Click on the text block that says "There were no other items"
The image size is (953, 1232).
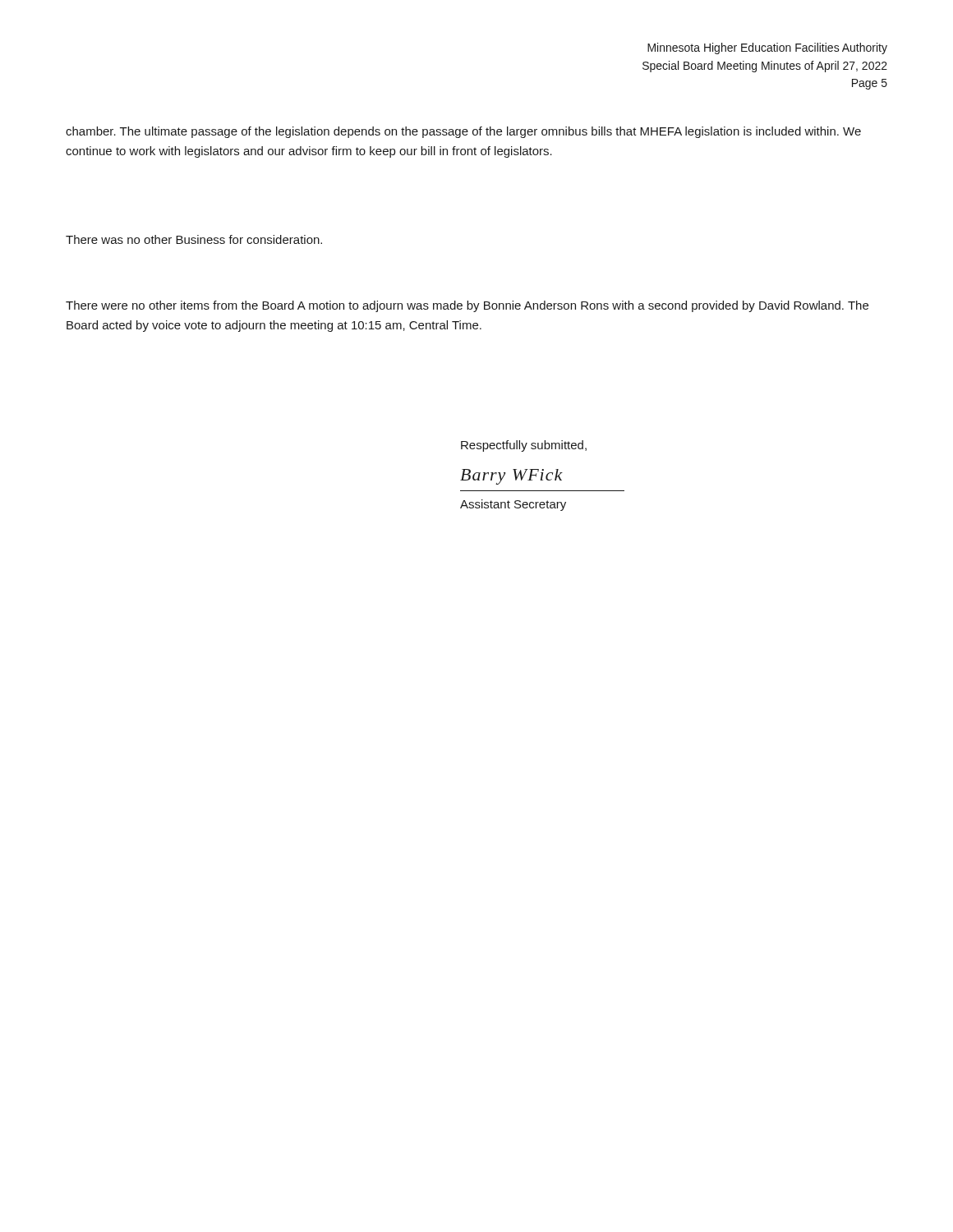(467, 315)
